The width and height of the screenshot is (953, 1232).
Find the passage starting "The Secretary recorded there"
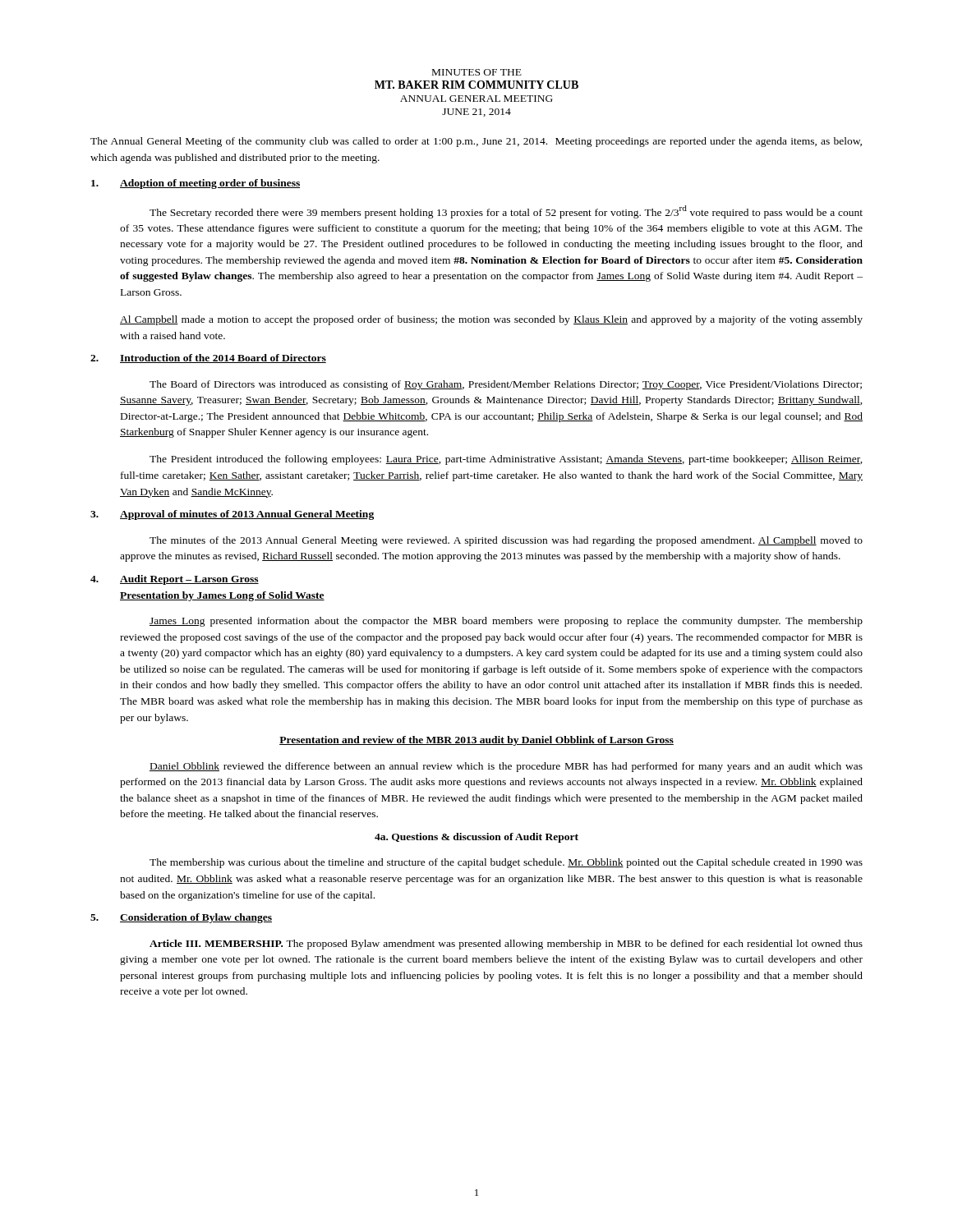491,272
